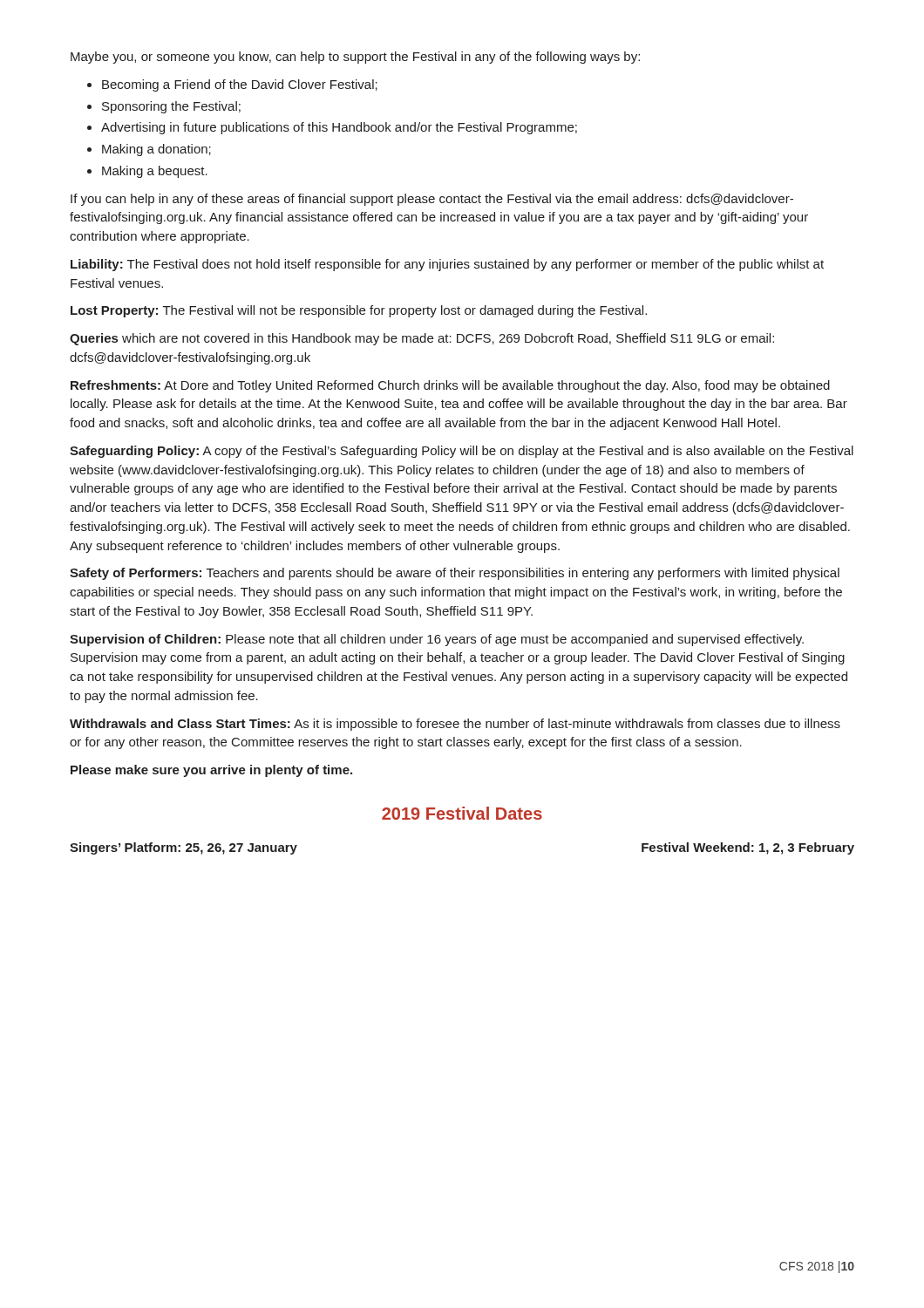The image size is (924, 1308).
Task: Point to "Making a bequest."
Action: [155, 172]
